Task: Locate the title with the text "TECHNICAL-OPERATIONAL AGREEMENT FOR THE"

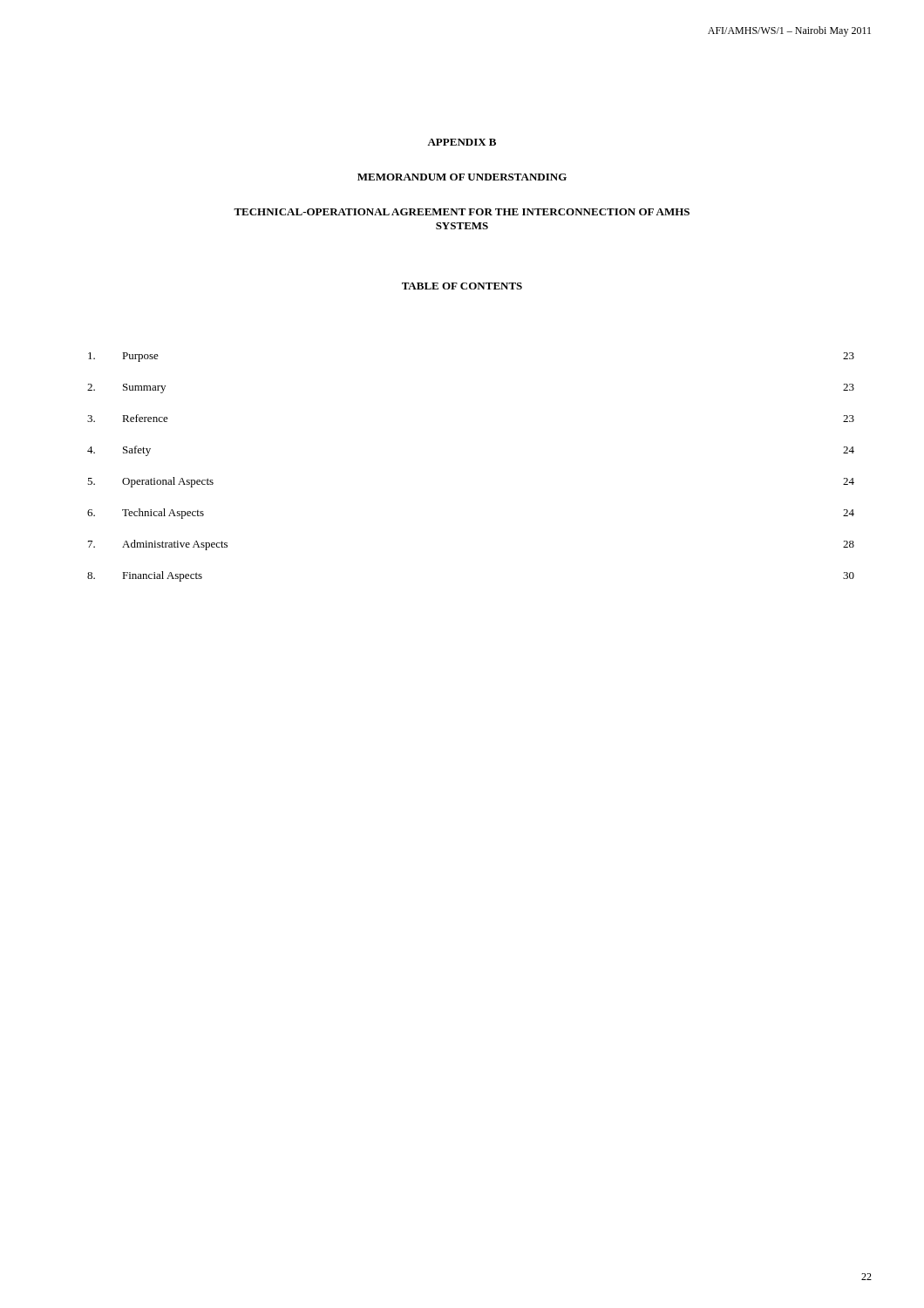Action: (462, 218)
